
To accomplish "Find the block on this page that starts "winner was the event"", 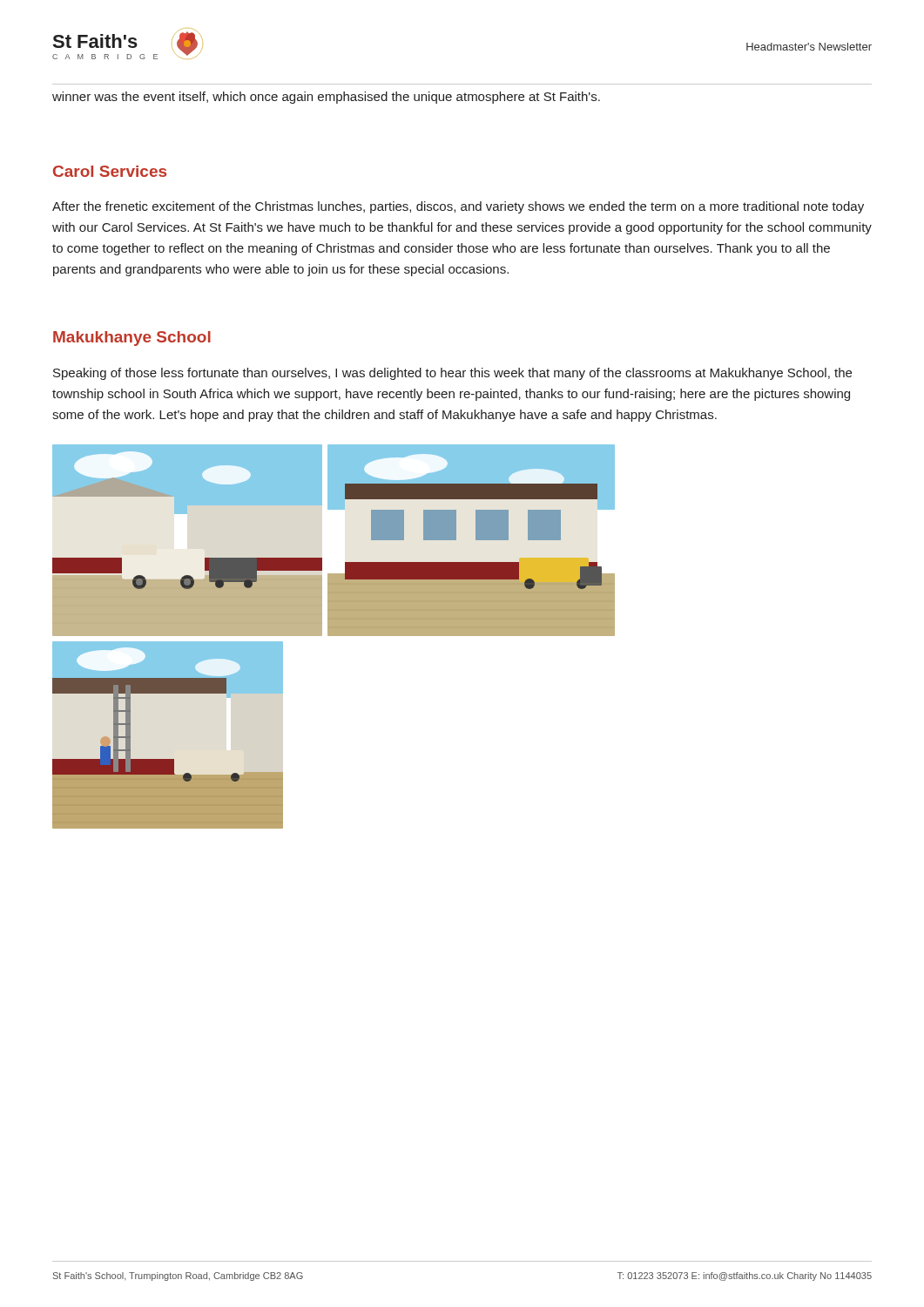I will click(327, 96).
